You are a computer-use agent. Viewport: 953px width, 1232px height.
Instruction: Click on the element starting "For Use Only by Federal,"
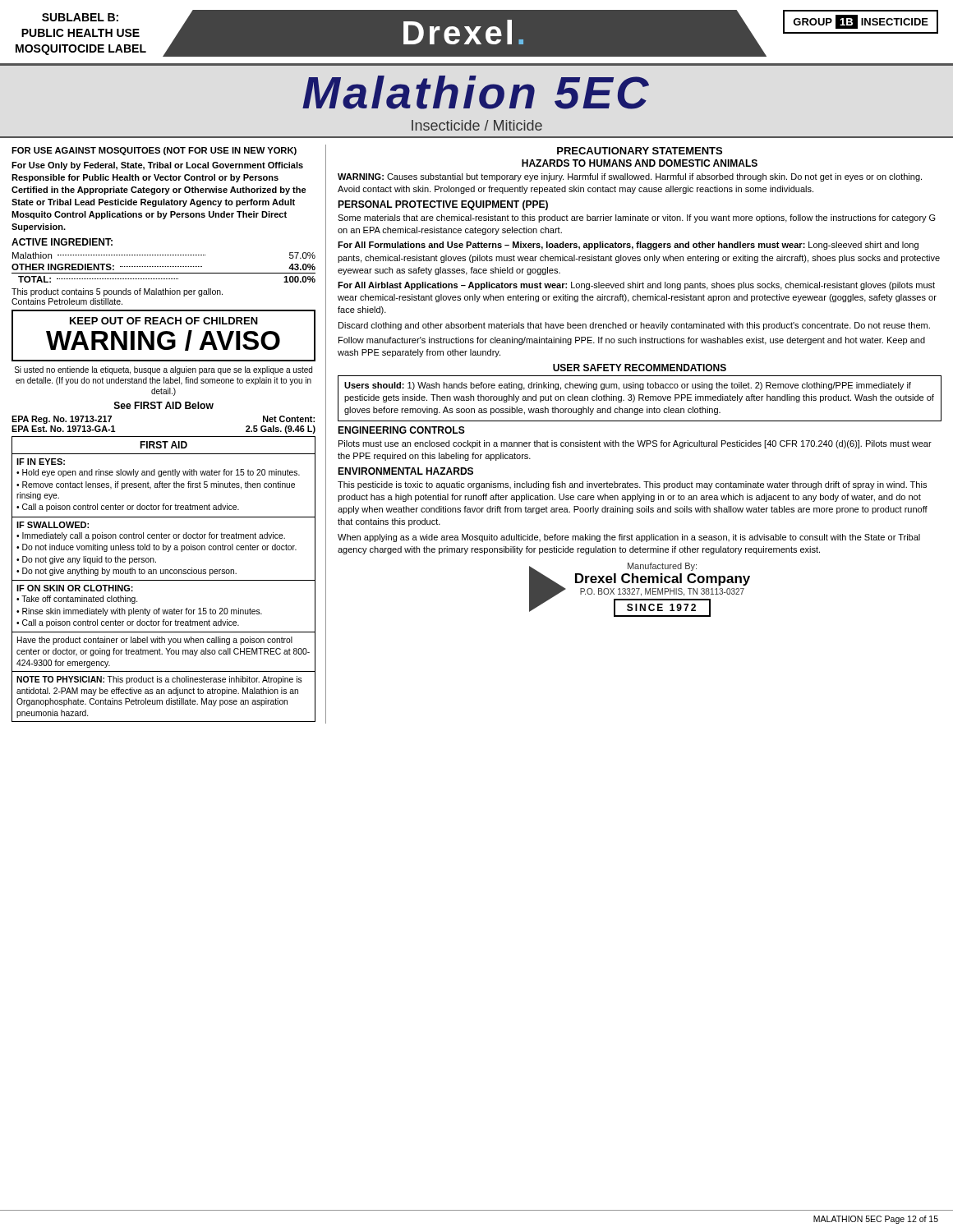[159, 196]
